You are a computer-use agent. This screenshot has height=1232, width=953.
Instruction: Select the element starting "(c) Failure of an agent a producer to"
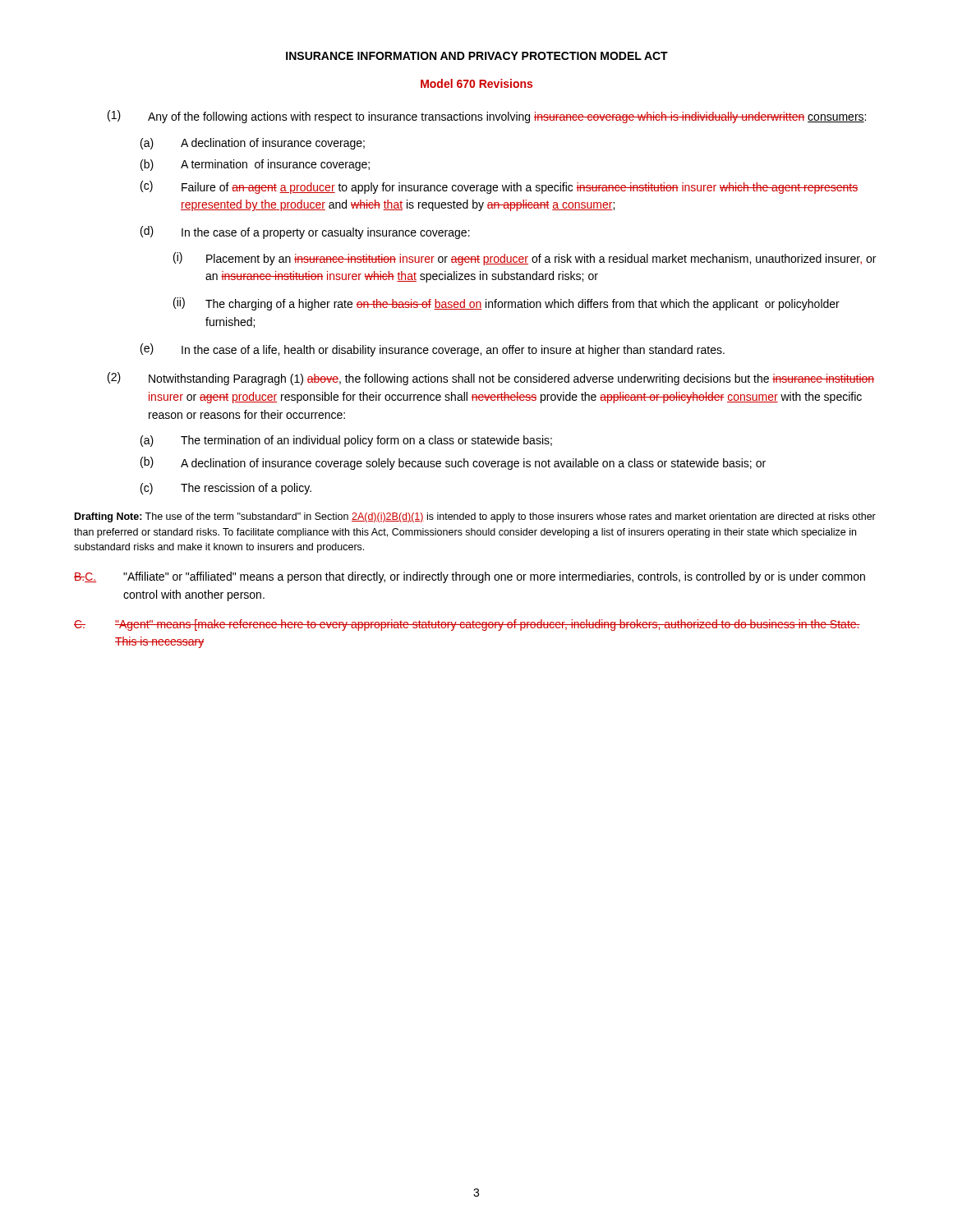pos(509,197)
